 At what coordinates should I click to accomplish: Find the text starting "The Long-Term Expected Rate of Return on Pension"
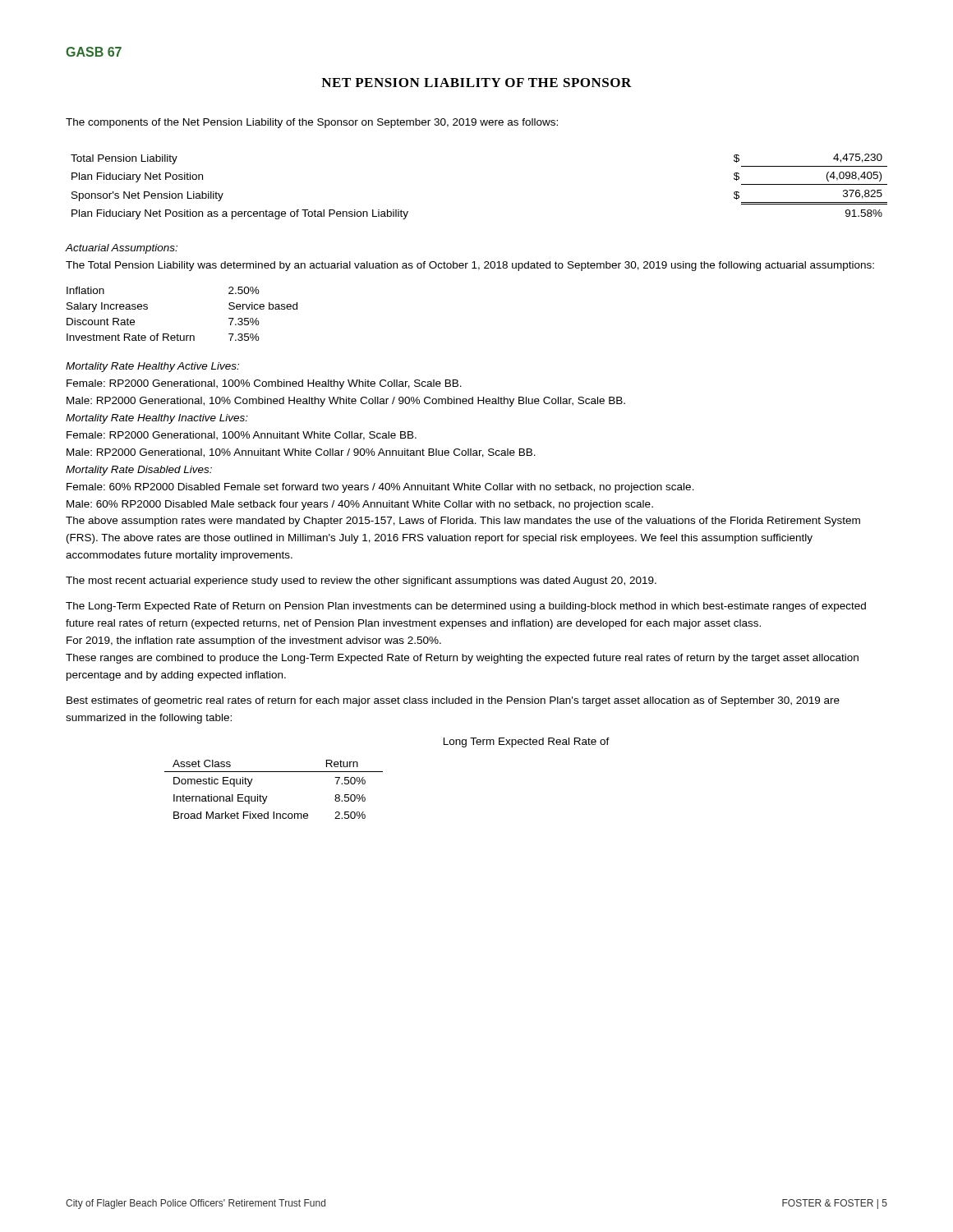tap(466, 607)
